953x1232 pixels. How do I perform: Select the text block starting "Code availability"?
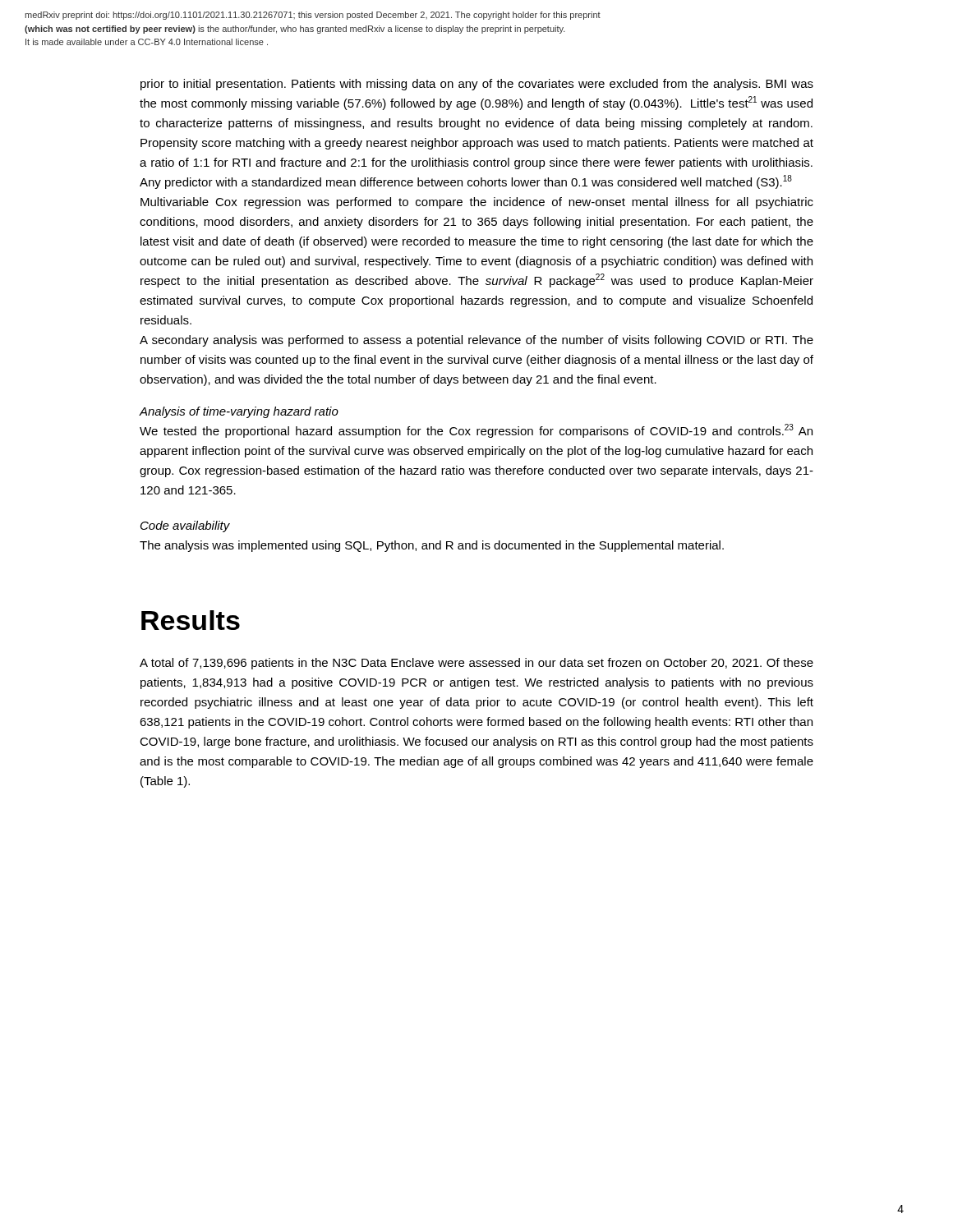pyautogui.click(x=185, y=525)
